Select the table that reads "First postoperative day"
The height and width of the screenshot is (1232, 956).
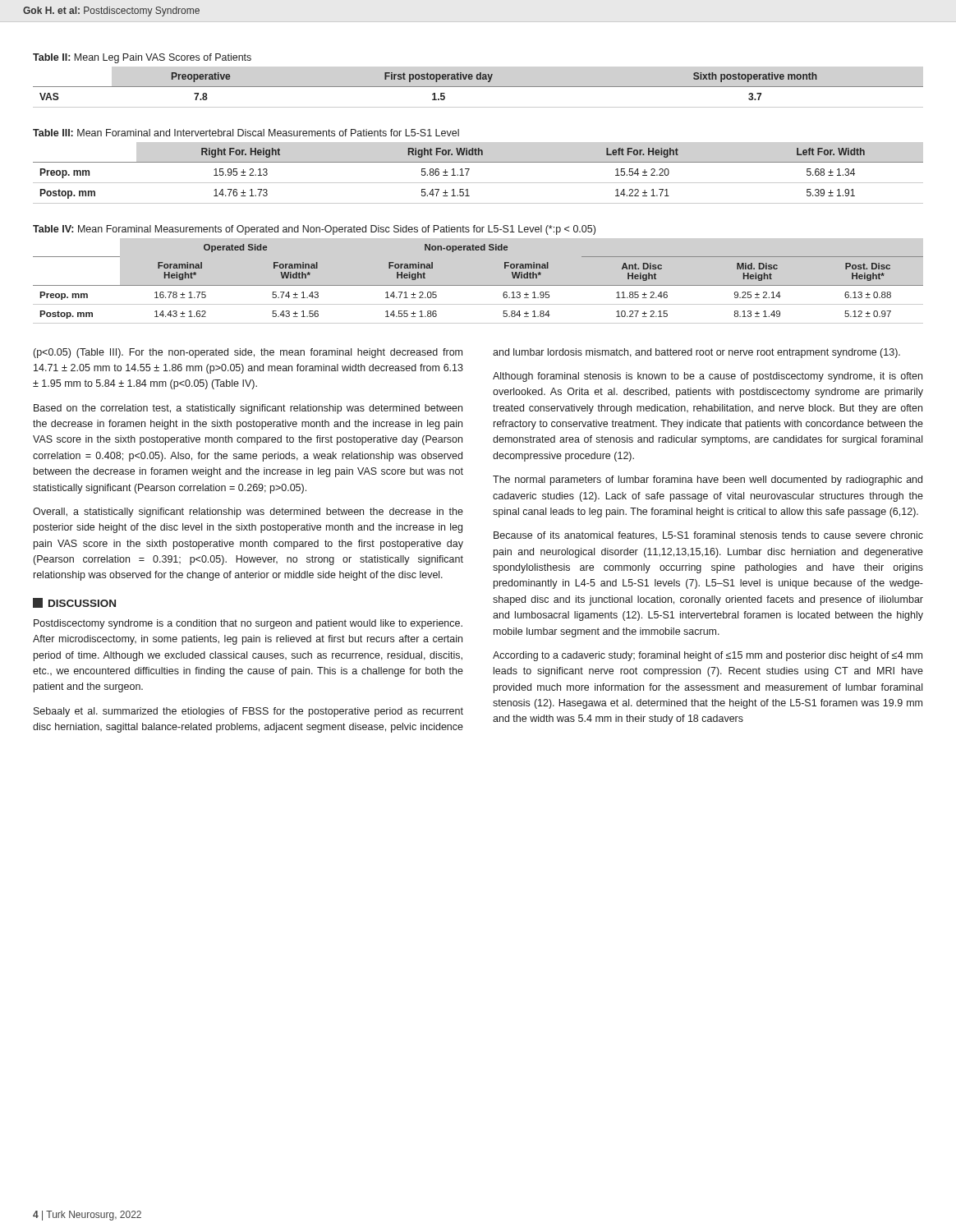pos(478,90)
